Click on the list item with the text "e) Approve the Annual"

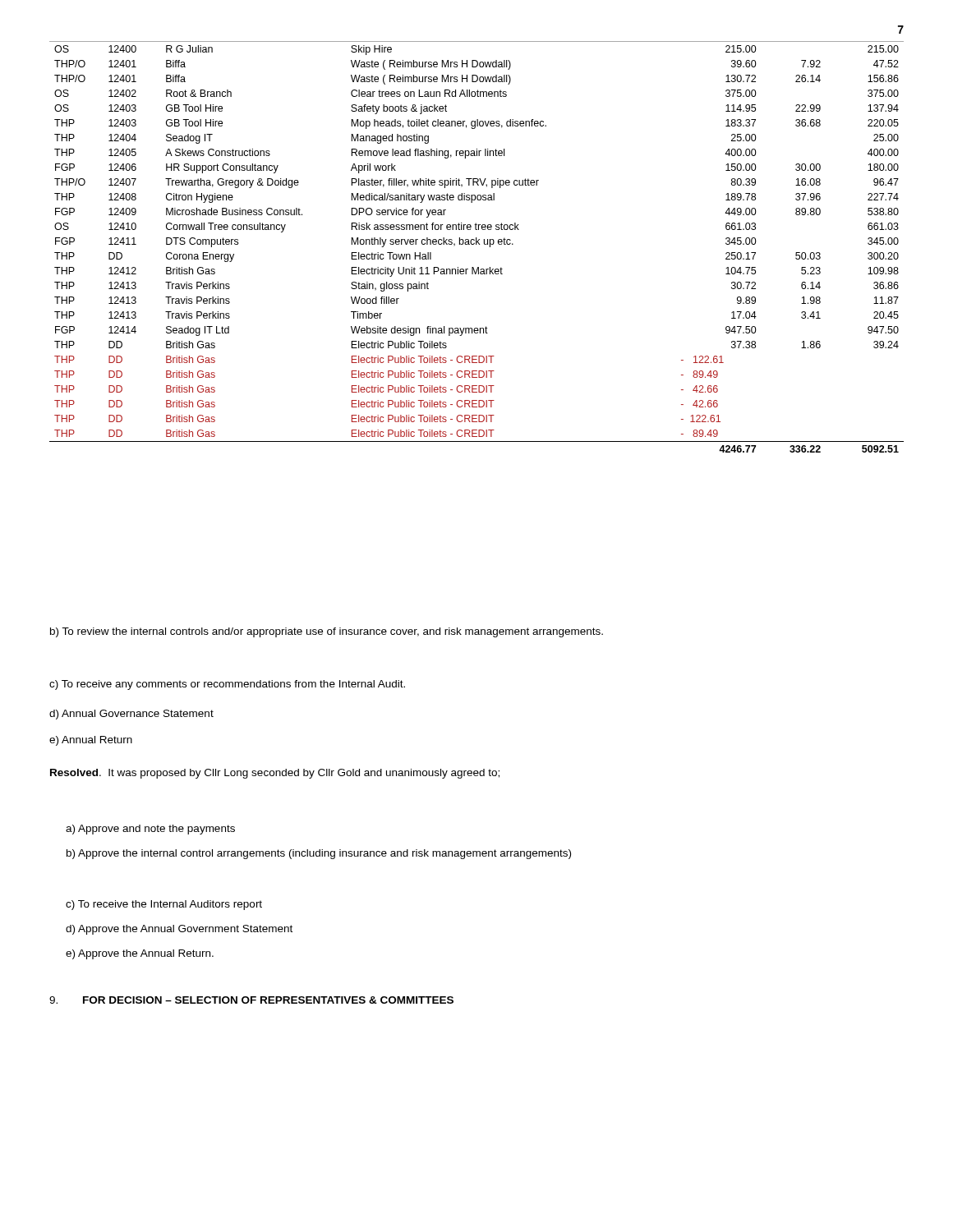click(140, 953)
